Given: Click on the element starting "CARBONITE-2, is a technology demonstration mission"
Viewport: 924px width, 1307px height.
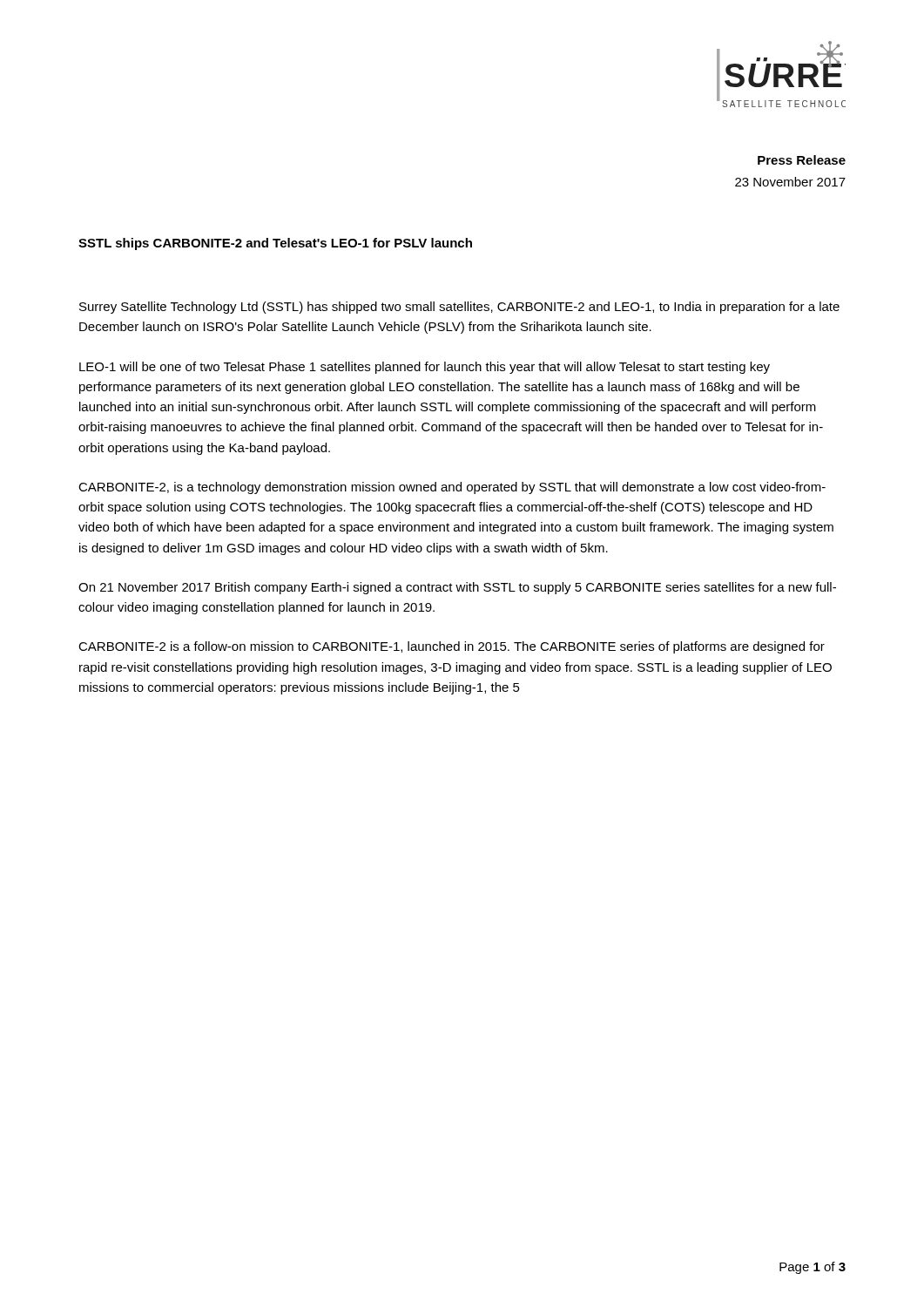Looking at the screenshot, I should (462, 517).
